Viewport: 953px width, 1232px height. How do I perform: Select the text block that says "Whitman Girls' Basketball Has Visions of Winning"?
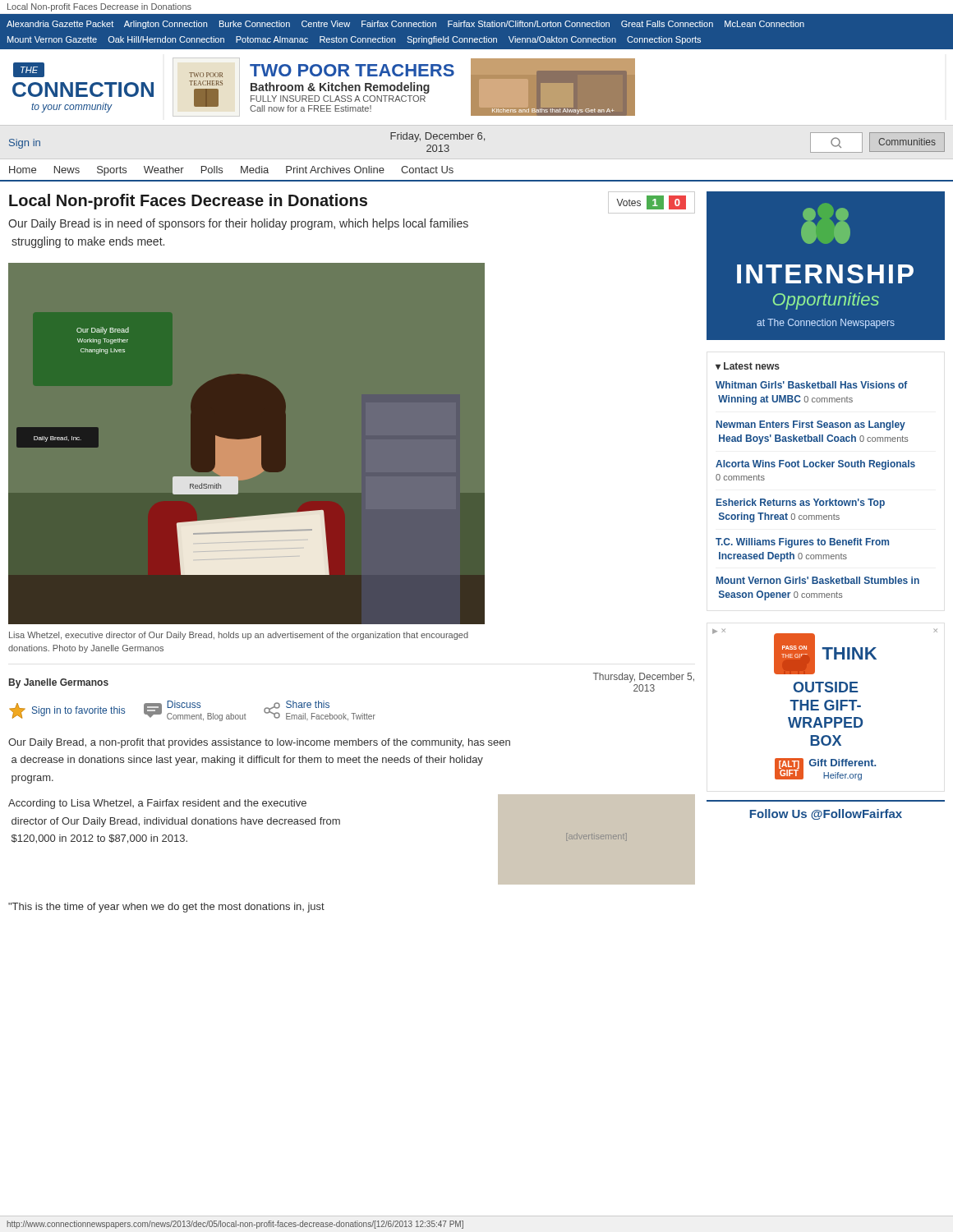[x=811, y=392]
